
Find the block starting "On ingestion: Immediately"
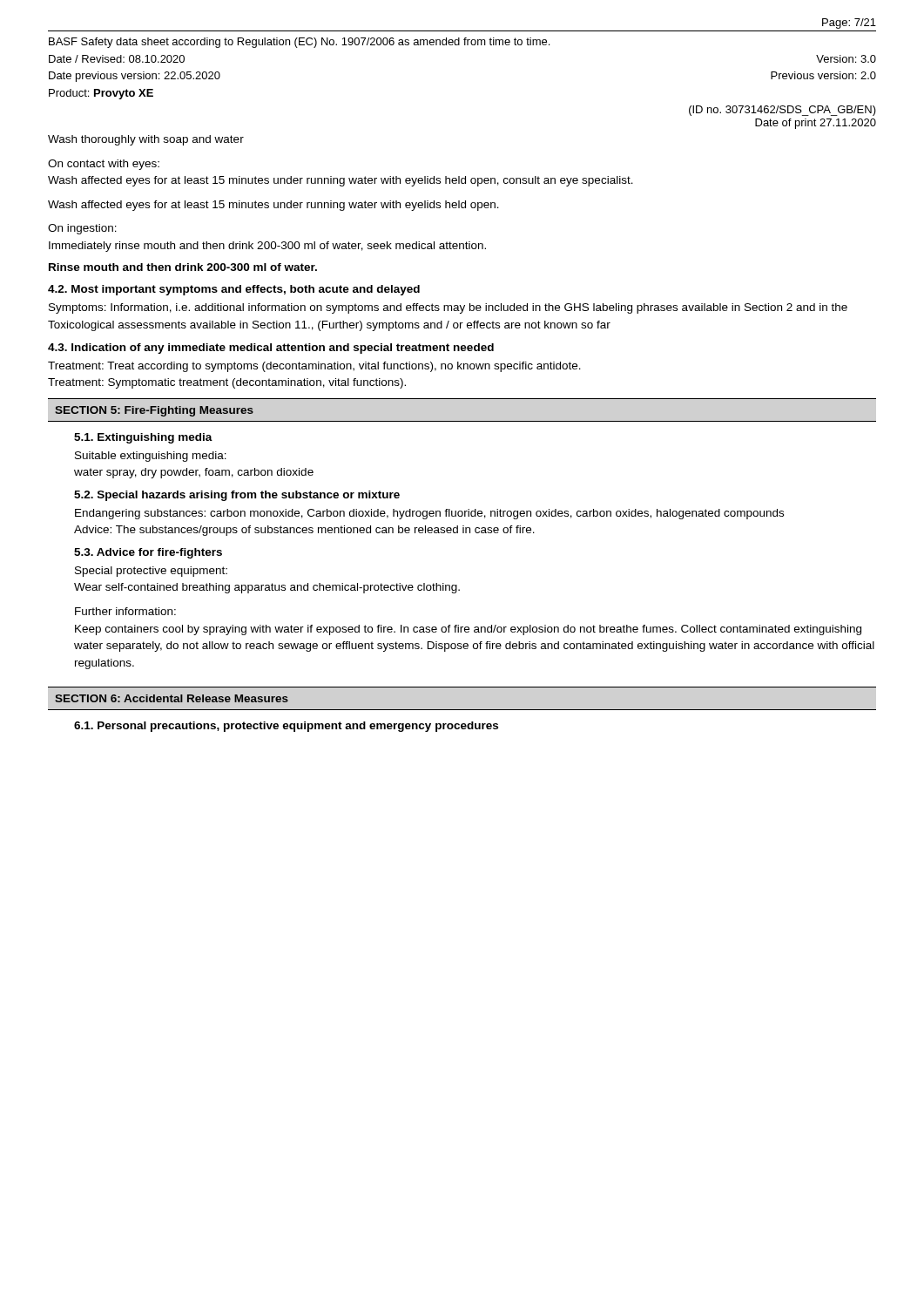pyautogui.click(x=267, y=237)
